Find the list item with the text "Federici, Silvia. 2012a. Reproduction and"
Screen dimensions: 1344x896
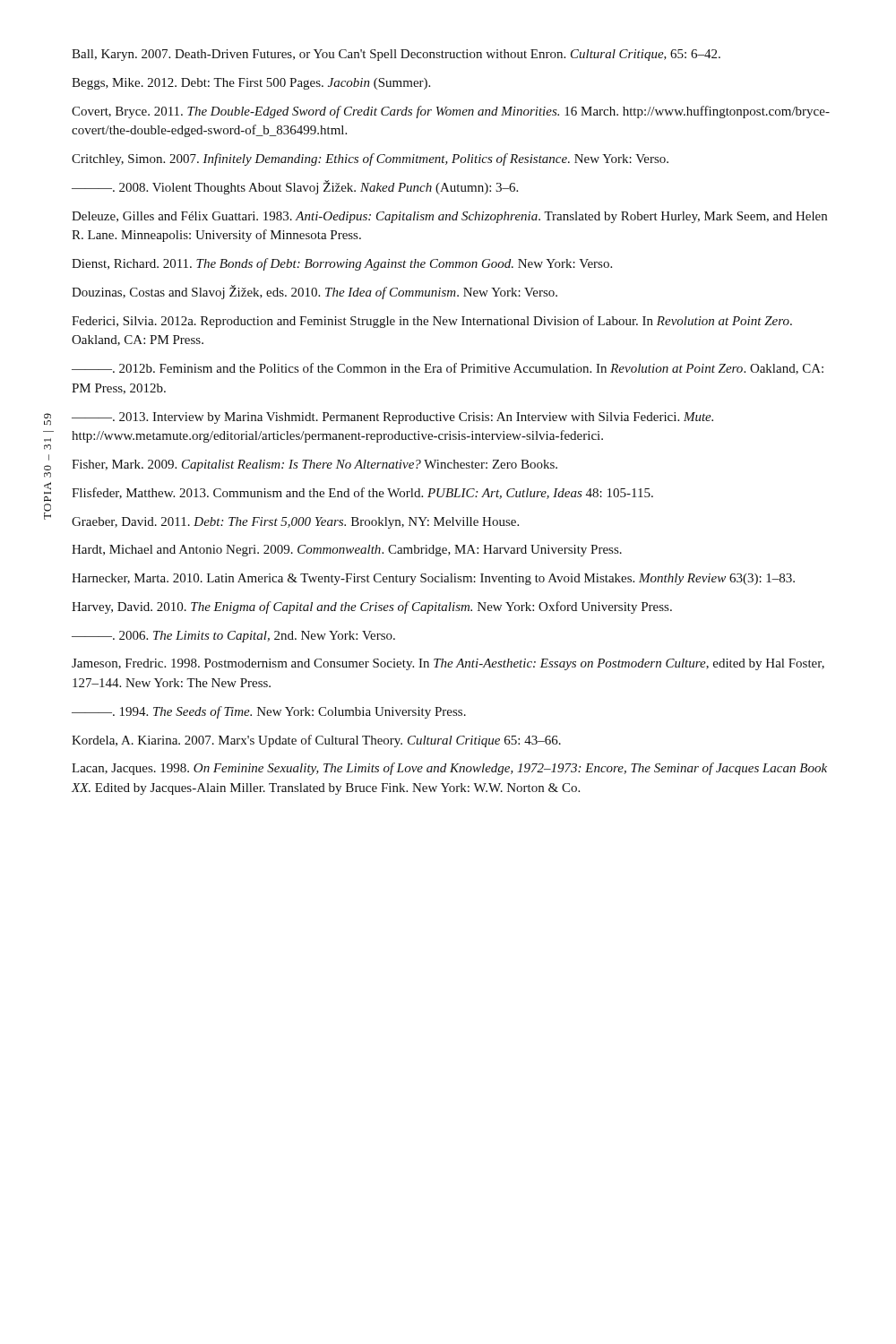click(x=432, y=330)
